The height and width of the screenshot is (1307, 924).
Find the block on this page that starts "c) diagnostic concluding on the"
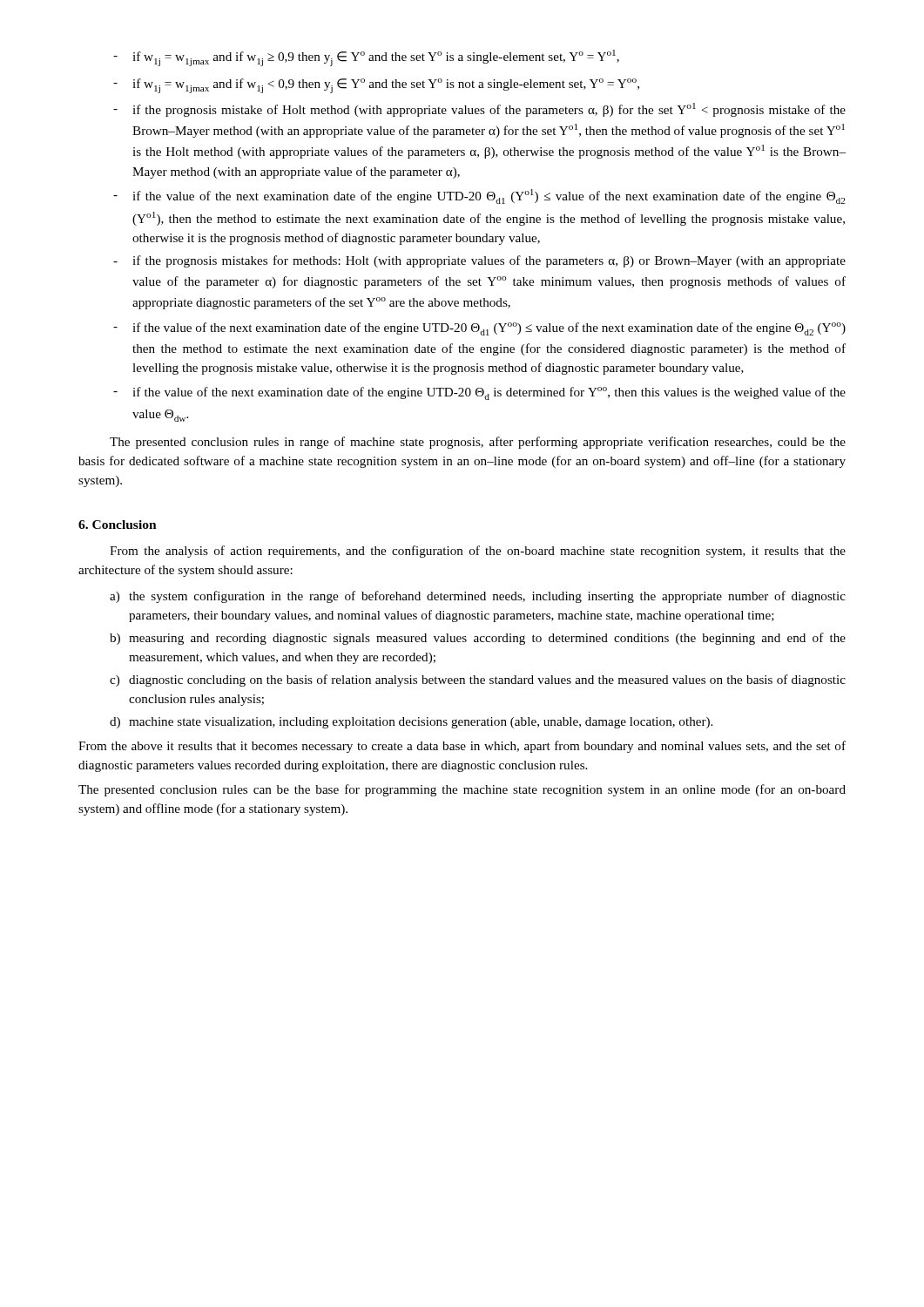coord(478,689)
